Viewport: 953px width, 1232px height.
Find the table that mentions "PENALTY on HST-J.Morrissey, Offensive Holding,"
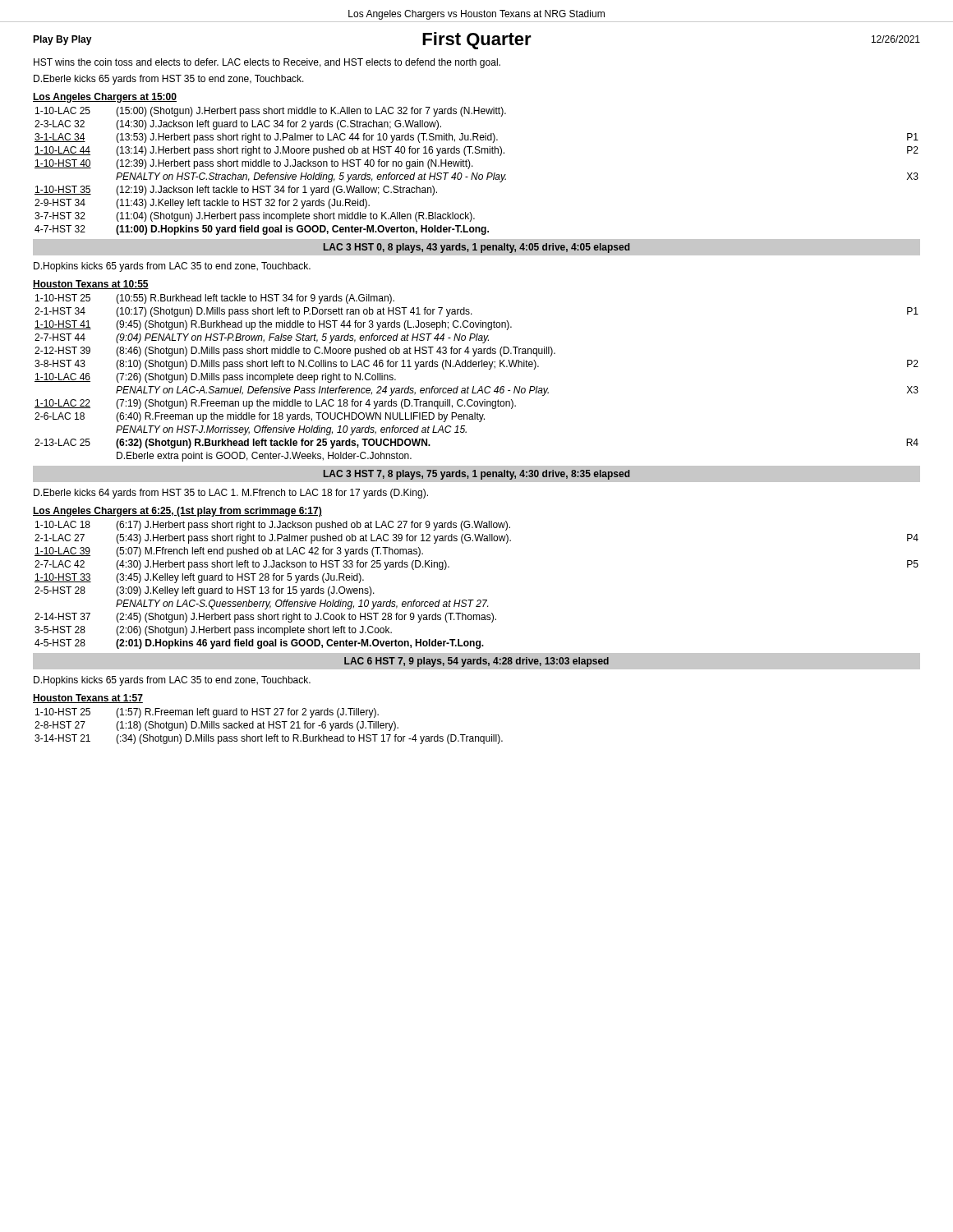point(476,377)
